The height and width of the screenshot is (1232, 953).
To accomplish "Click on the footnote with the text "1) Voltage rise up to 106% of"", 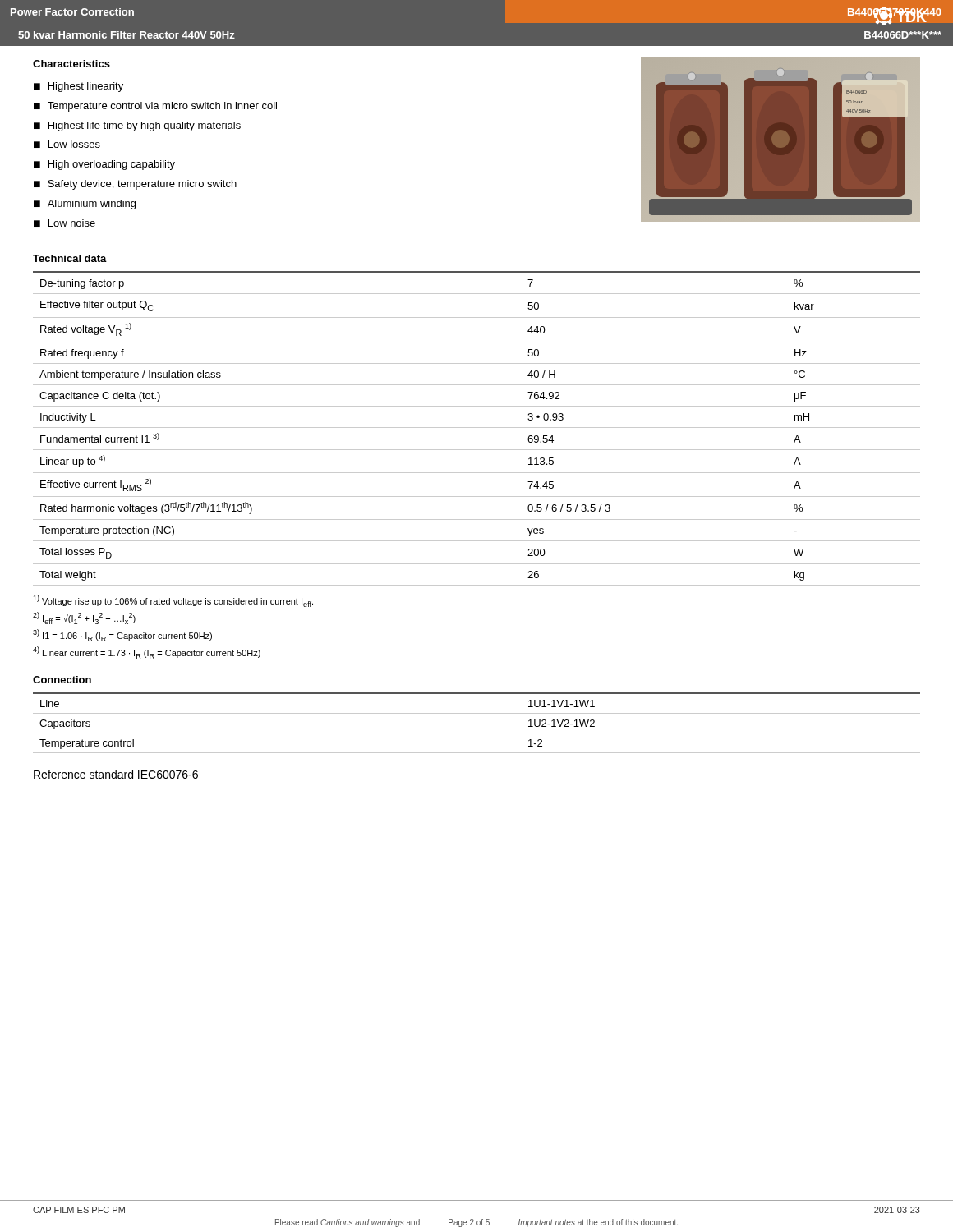I will tap(173, 602).
